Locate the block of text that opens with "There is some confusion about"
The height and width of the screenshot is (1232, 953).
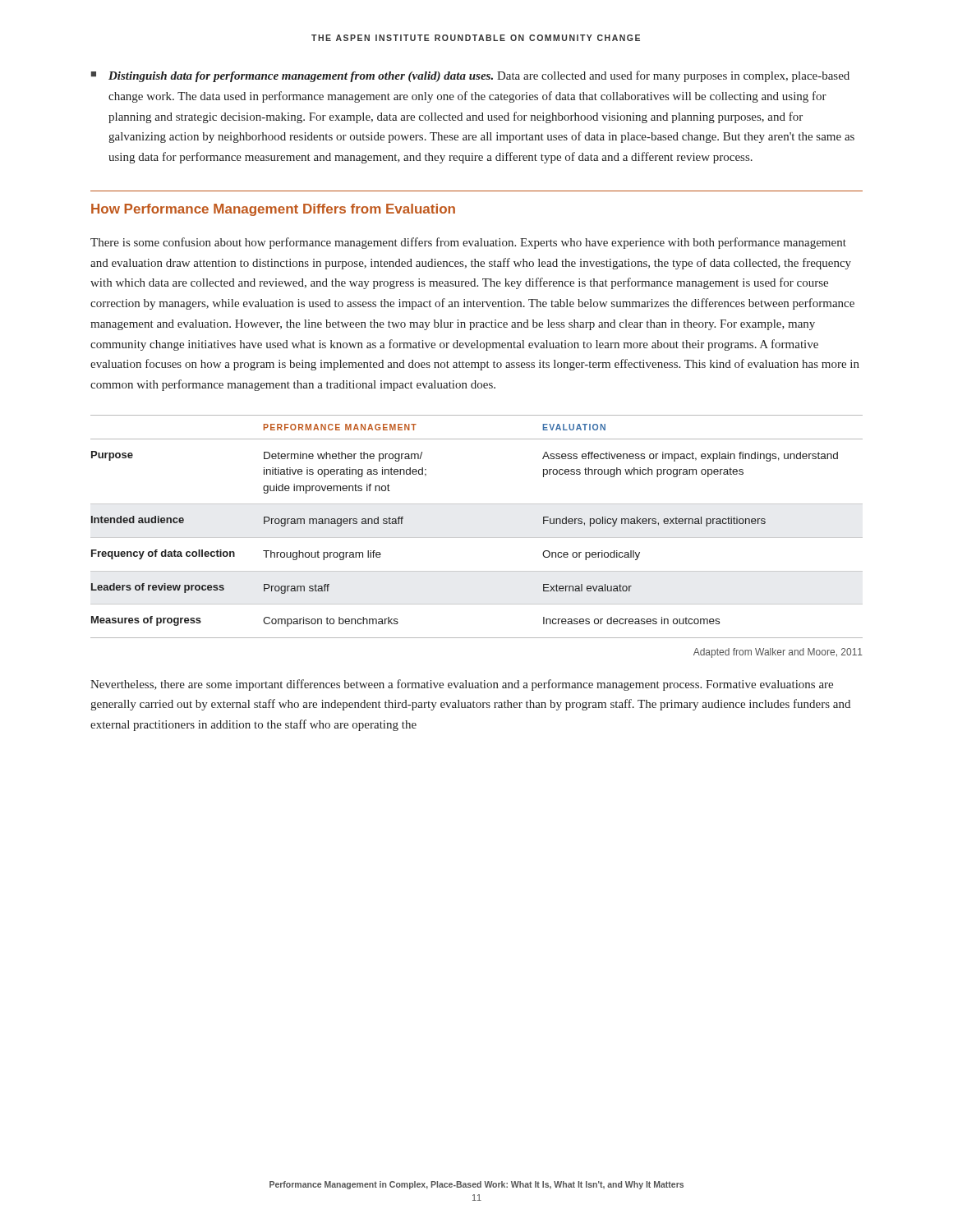pyautogui.click(x=475, y=313)
